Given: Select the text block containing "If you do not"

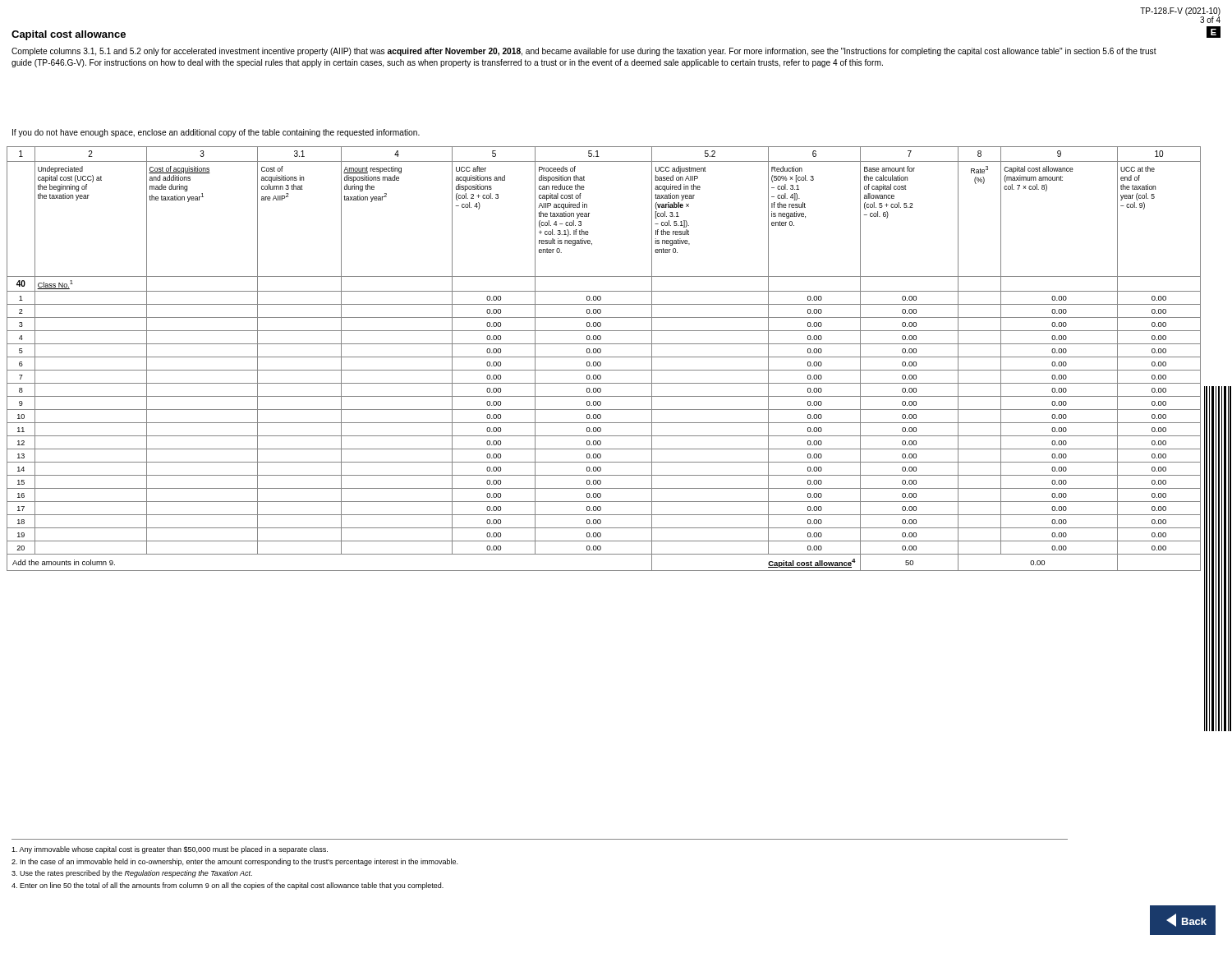Looking at the screenshot, I should coord(216,133).
